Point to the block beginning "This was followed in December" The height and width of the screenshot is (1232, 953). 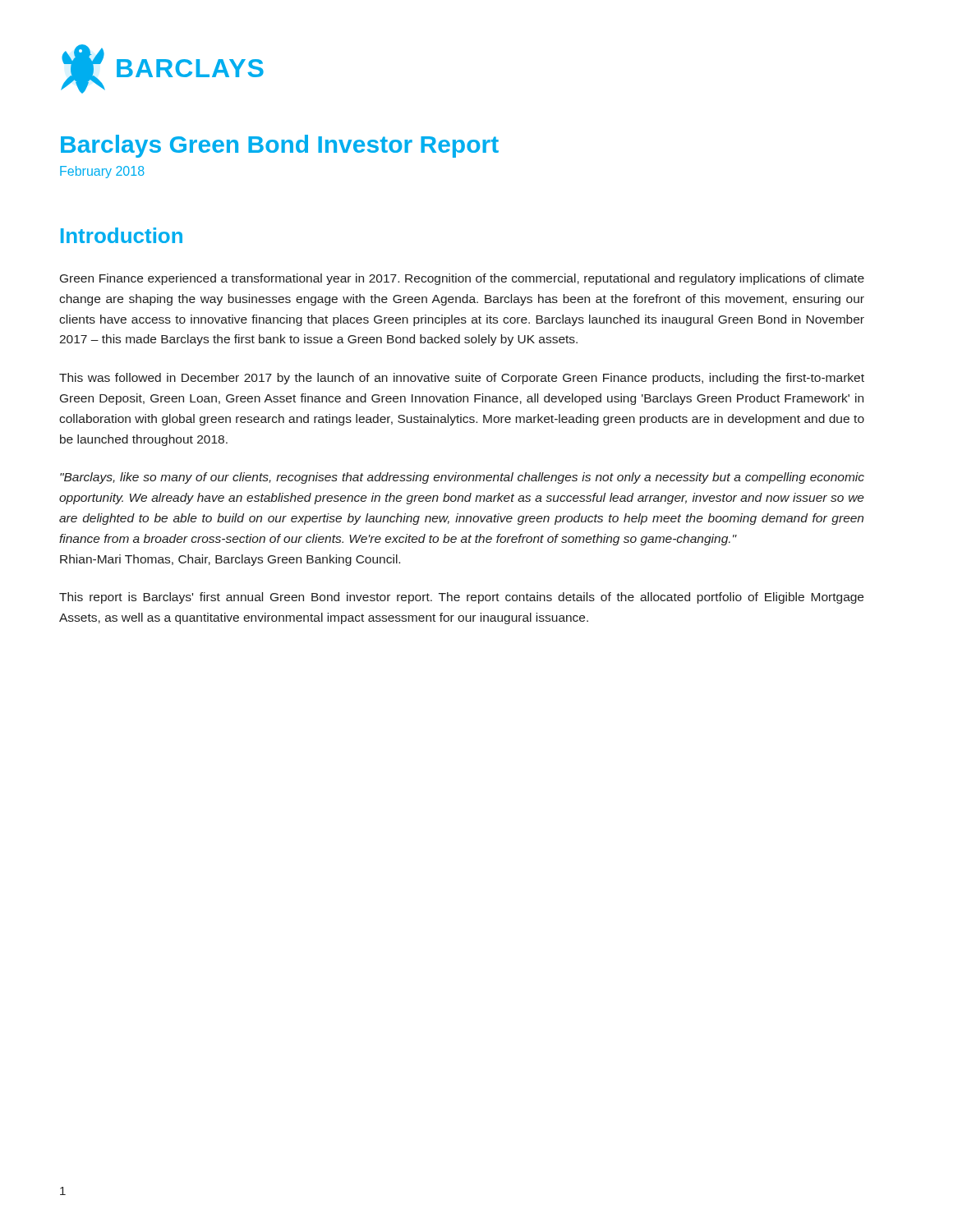click(x=462, y=408)
